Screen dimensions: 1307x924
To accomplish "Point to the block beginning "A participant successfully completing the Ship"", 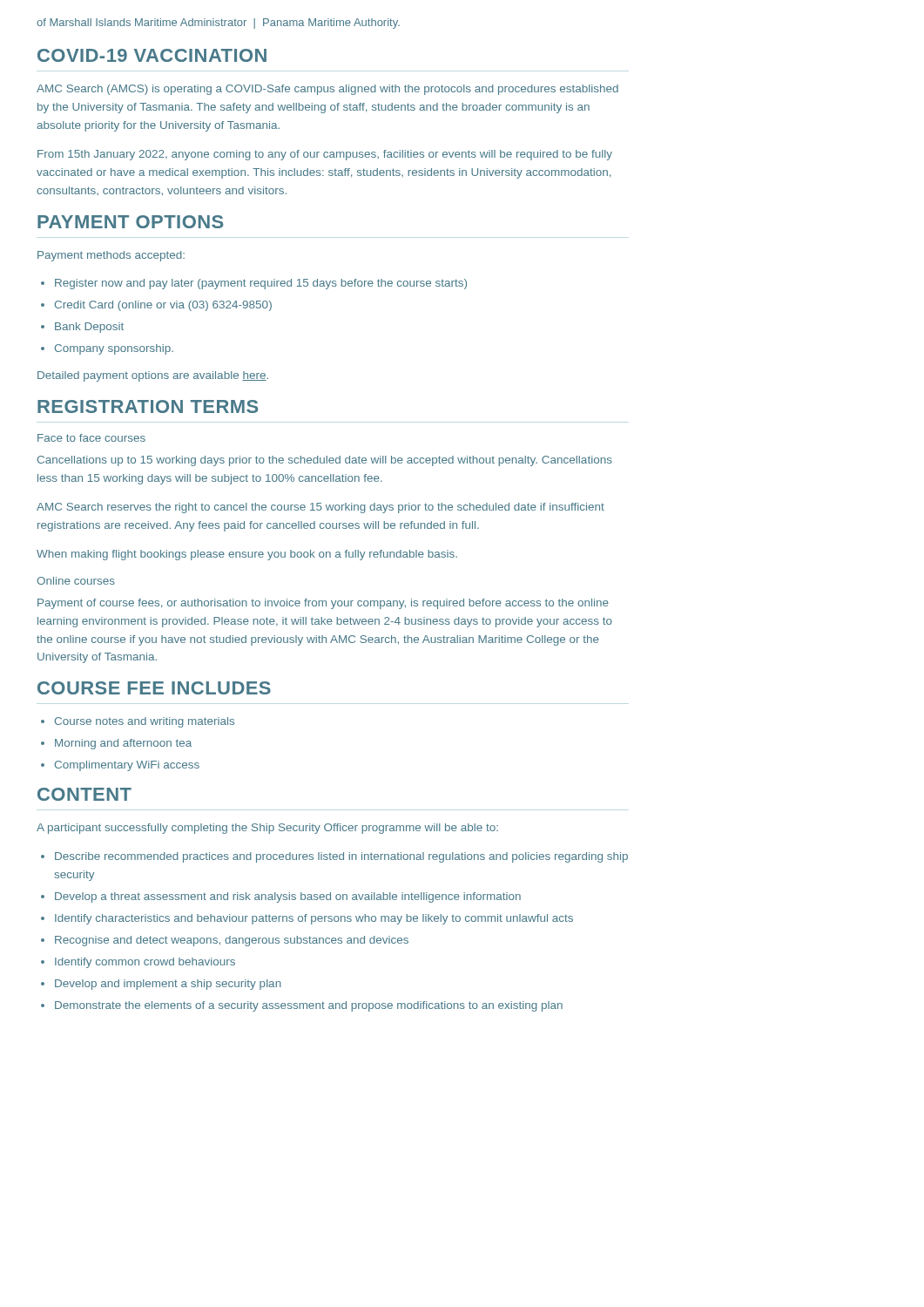I will point(268,827).
